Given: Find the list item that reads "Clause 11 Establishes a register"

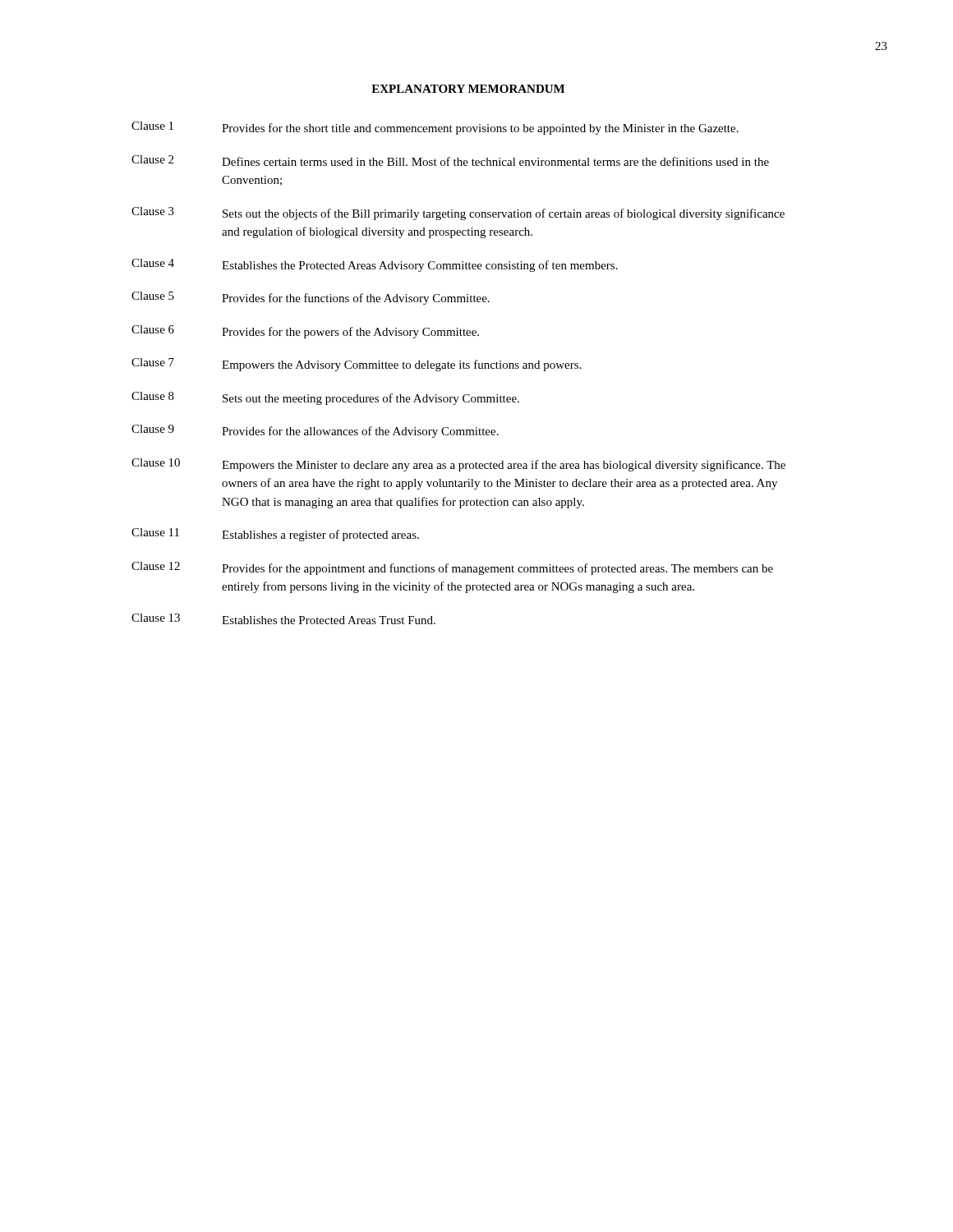Looking at the screenshot, I should [x=275, y=535].
